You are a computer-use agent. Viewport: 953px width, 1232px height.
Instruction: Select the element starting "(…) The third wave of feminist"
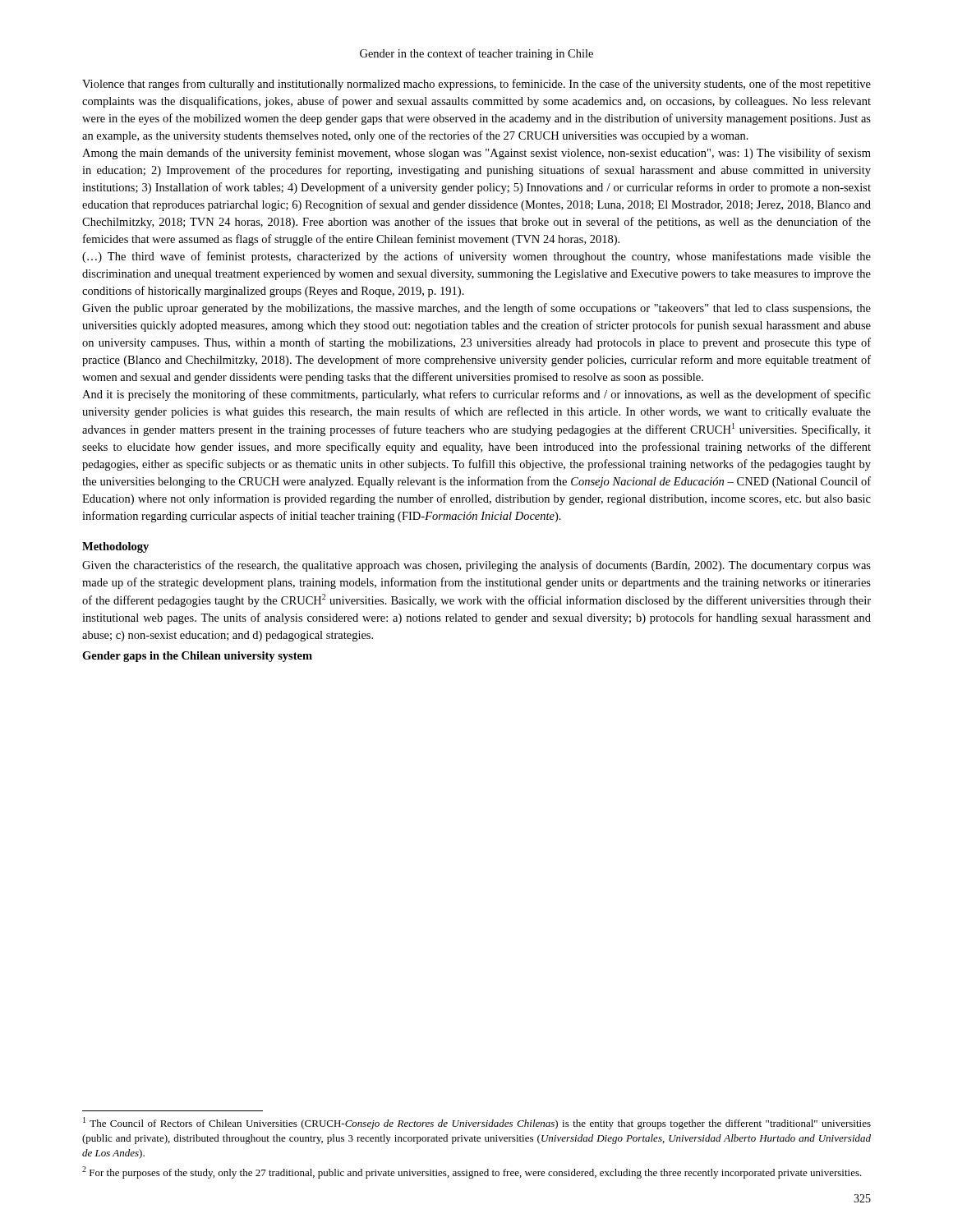[476, 274]
